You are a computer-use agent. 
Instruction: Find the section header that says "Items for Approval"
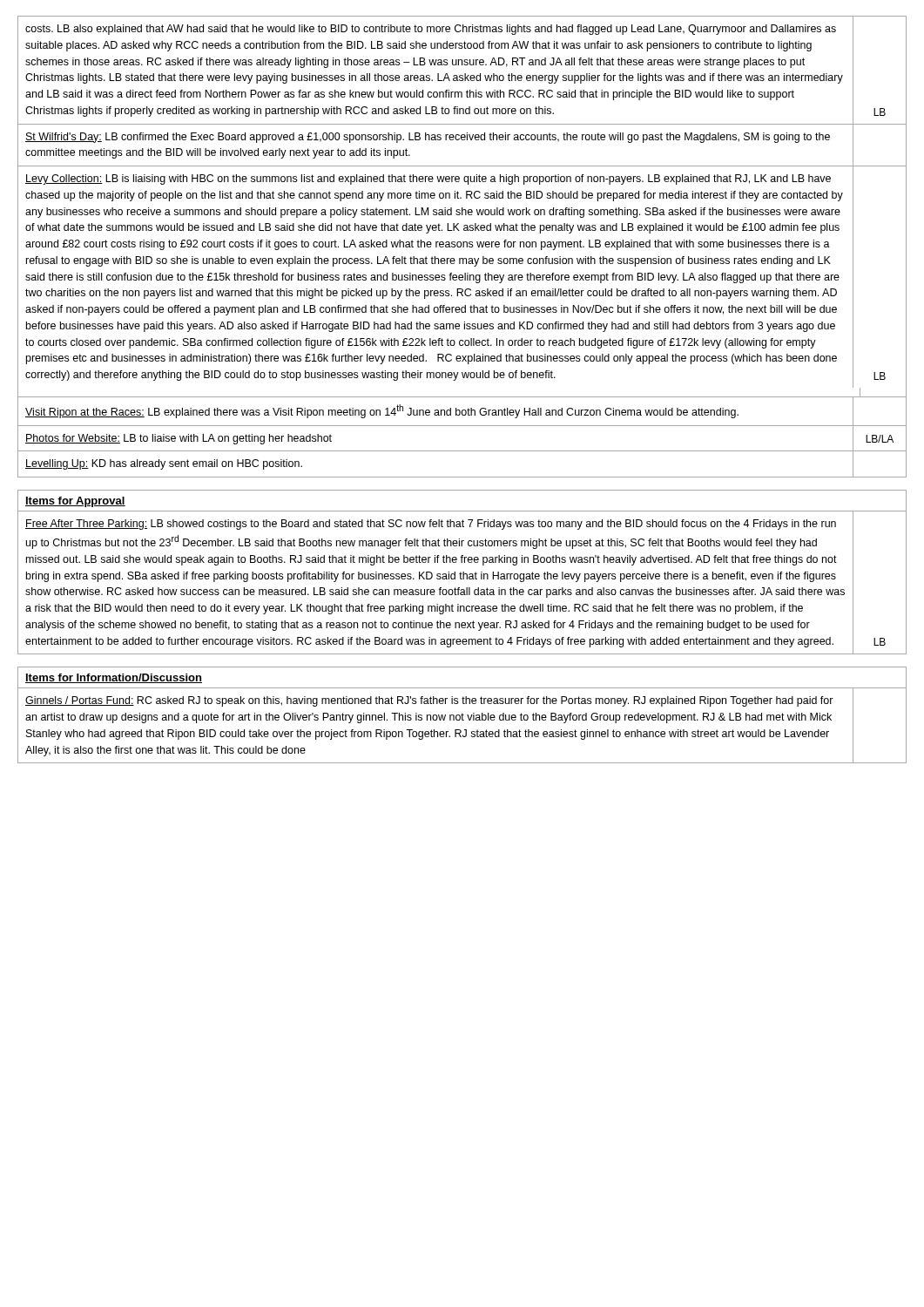click(x=75, y=501)
